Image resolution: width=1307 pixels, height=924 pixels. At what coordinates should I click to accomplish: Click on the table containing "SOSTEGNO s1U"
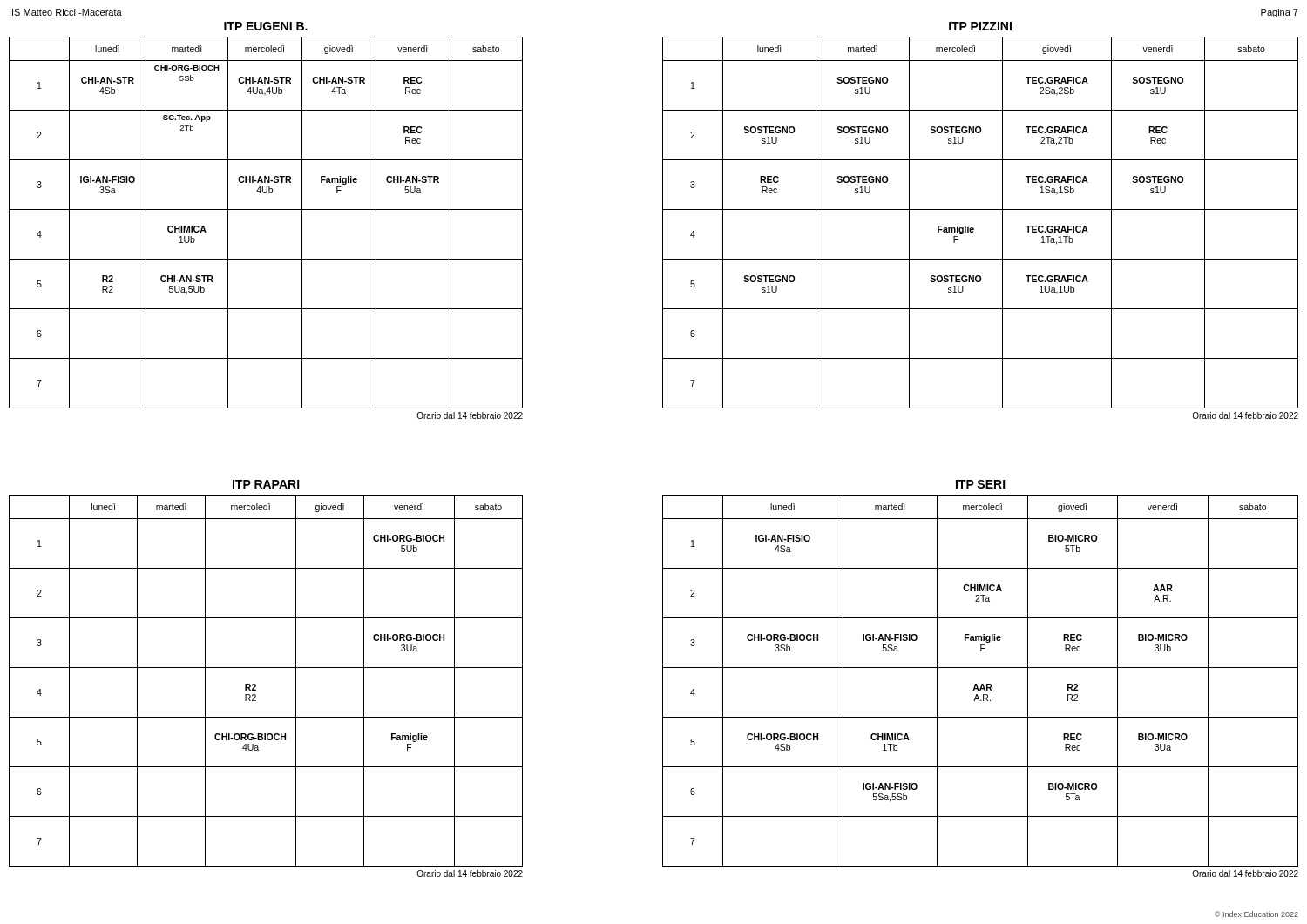pos(980,222)
